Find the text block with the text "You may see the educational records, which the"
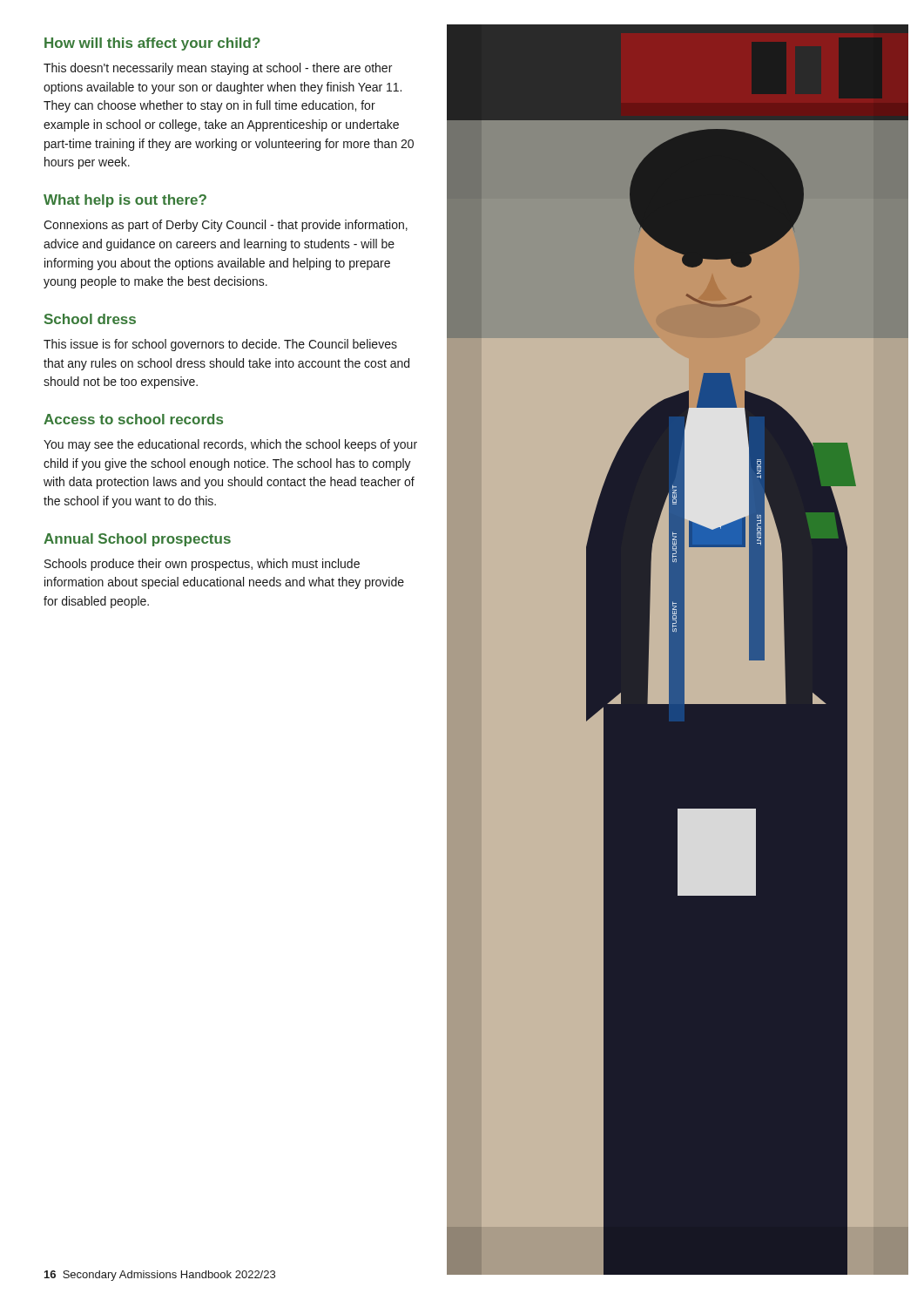The width and height of the screenshot is (924, 1307). tap(230, 473)
